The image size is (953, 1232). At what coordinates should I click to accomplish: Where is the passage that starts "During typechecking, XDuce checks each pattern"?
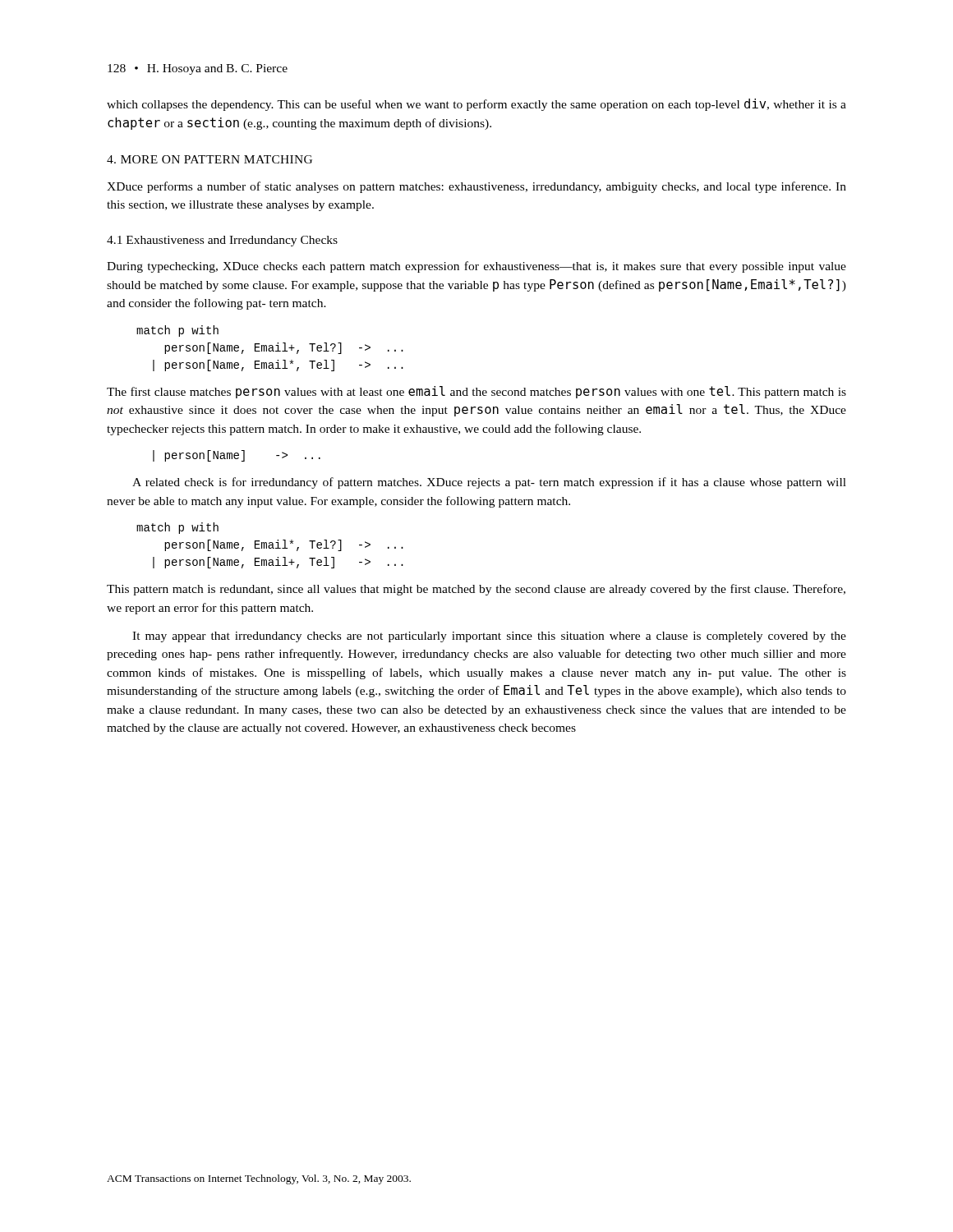point(476,285)
